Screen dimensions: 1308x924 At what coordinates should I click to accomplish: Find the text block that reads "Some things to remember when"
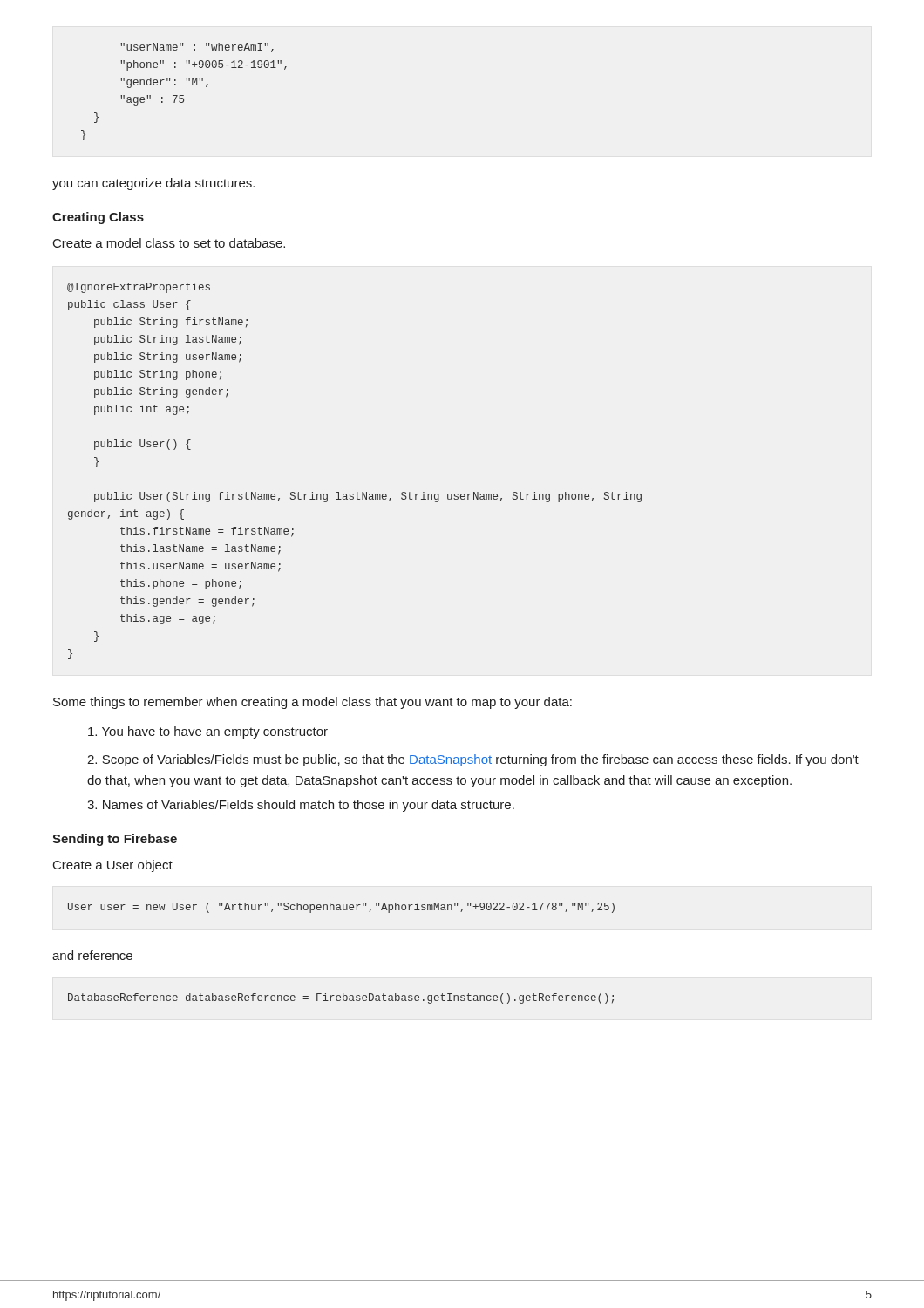(312, 702)
